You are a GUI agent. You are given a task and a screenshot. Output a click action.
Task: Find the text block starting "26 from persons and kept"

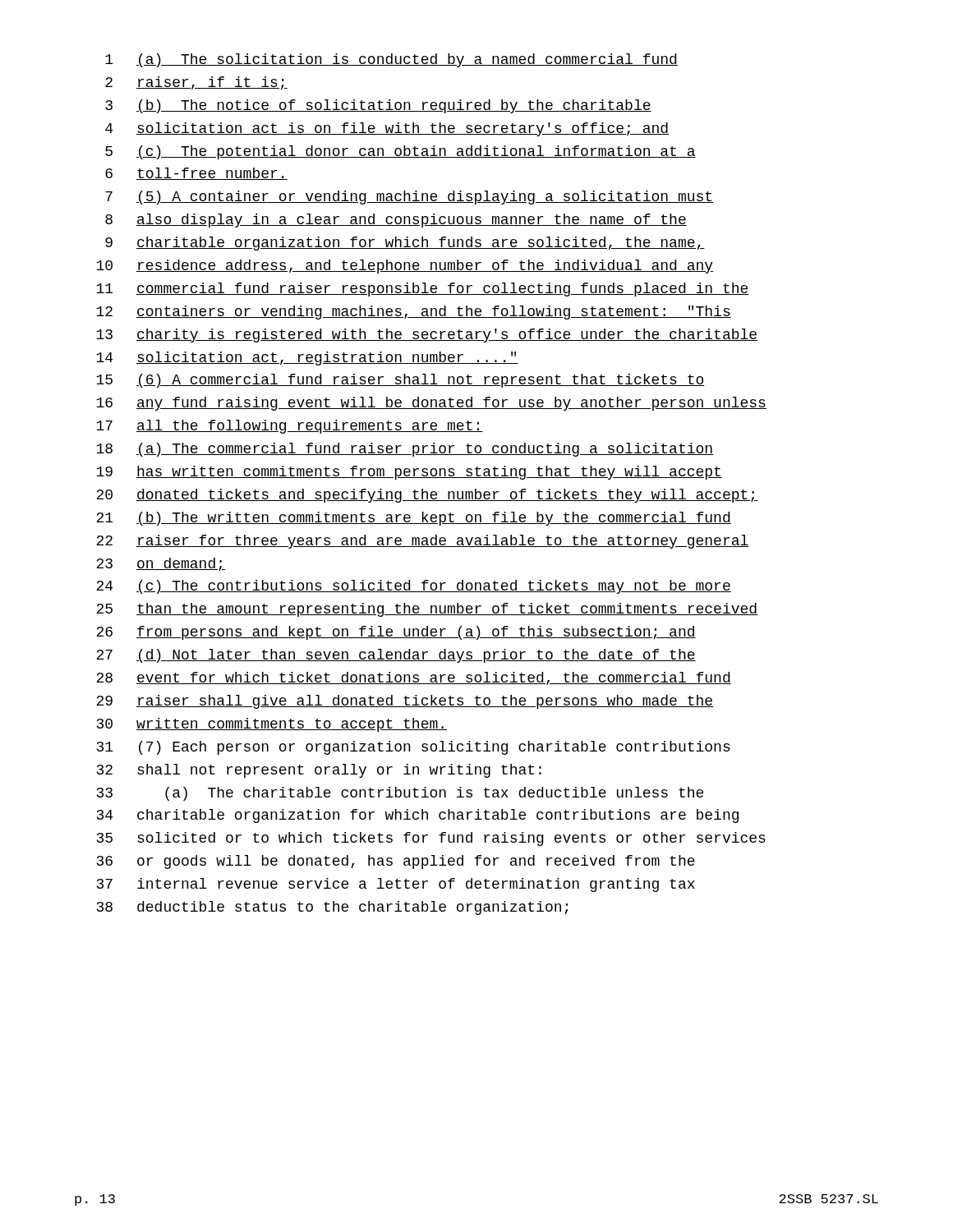476,633
